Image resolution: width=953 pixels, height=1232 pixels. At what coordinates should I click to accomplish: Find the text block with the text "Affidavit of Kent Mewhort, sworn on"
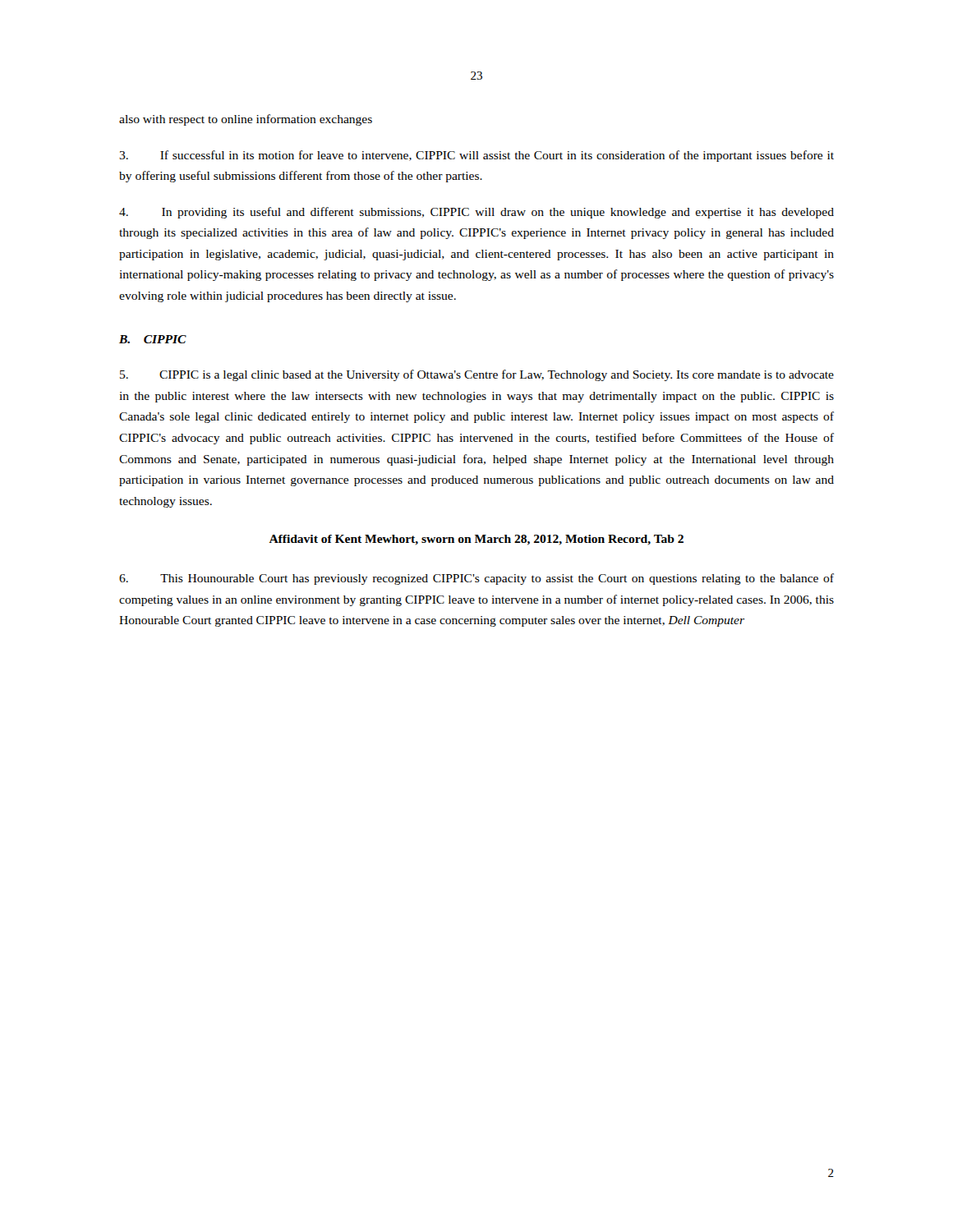pos(476,539)
